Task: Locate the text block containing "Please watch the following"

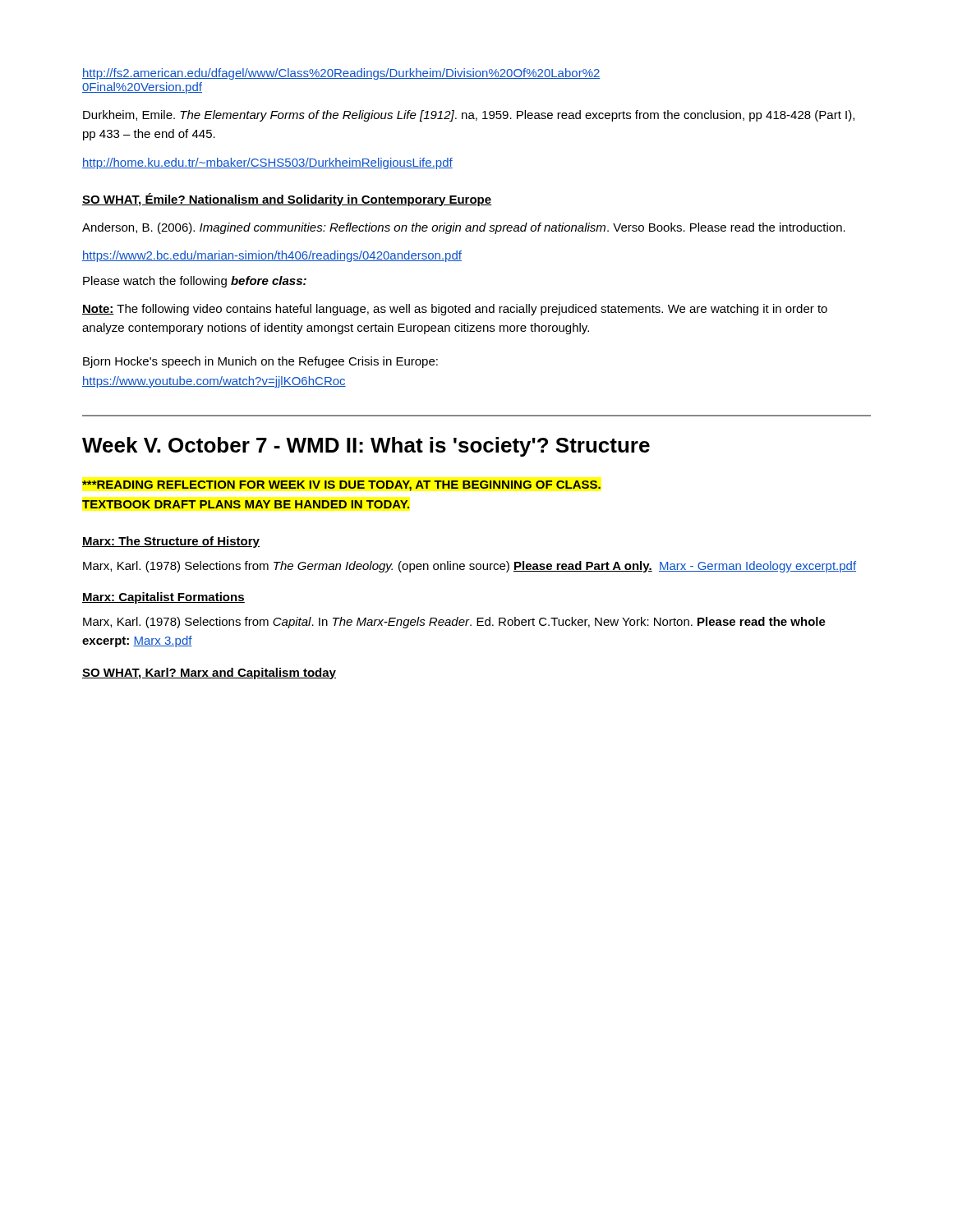Action: [195, 280]
